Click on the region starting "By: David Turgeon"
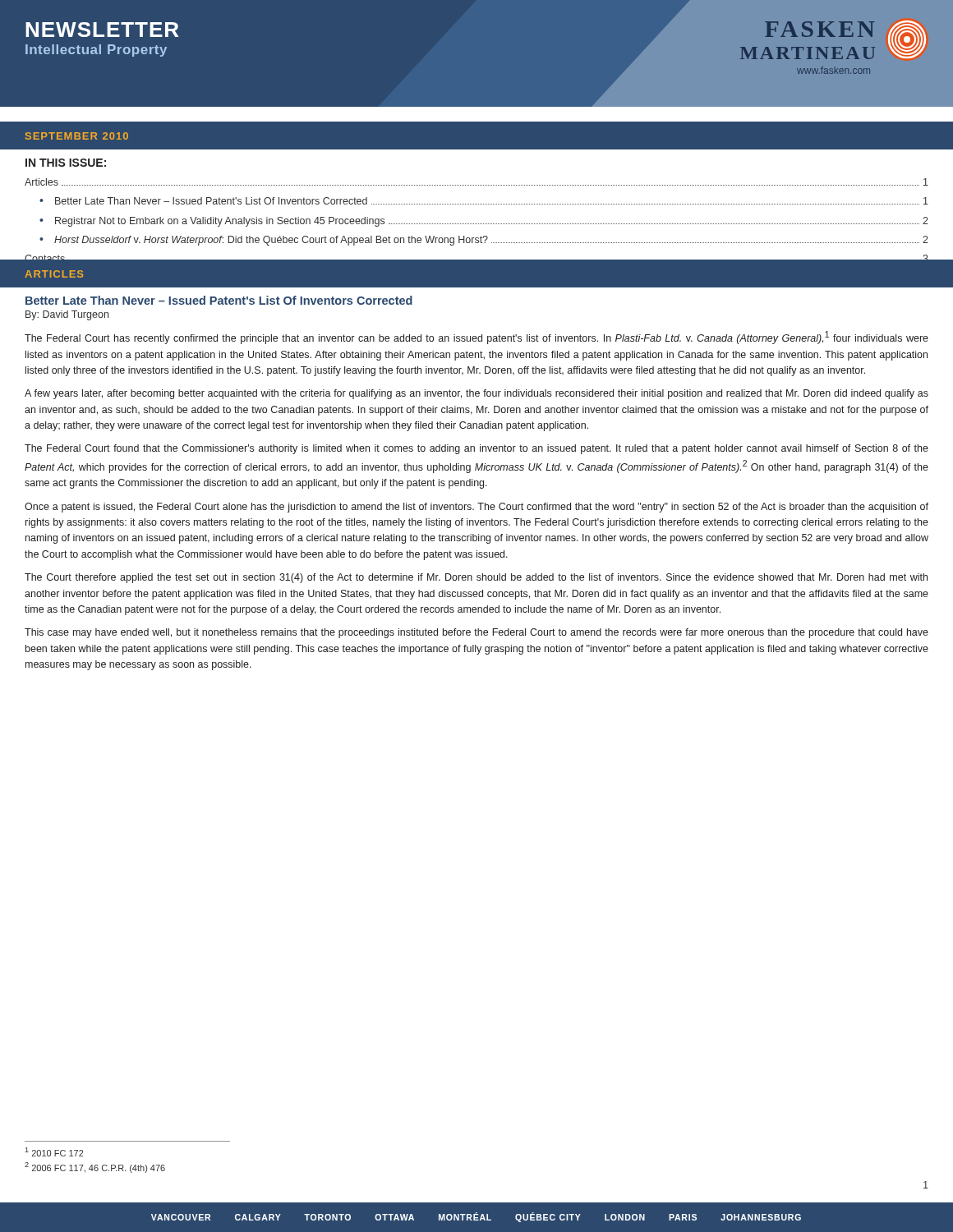953x1232 pixels. pos(67,315)
